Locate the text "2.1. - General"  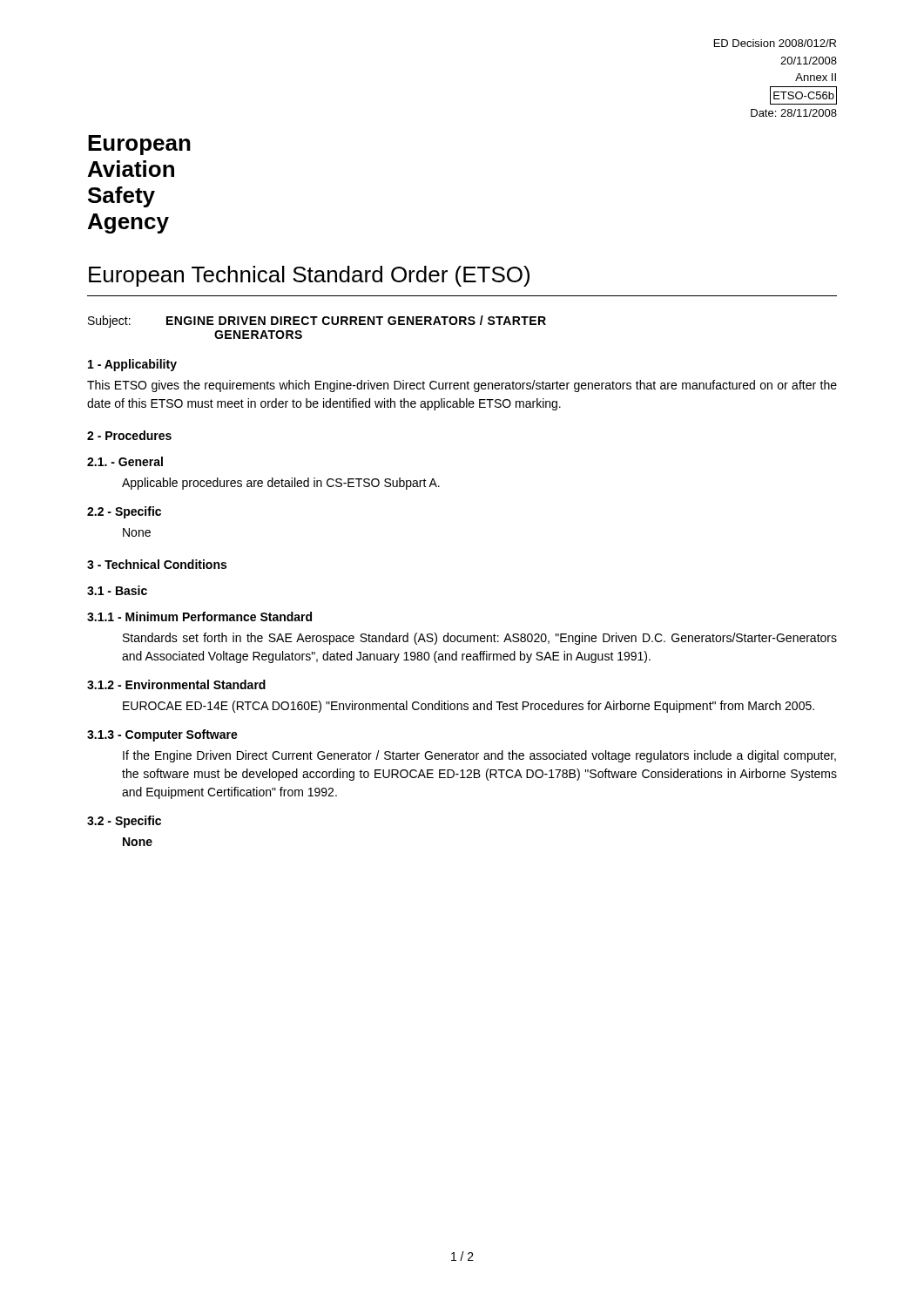[125, 461]
